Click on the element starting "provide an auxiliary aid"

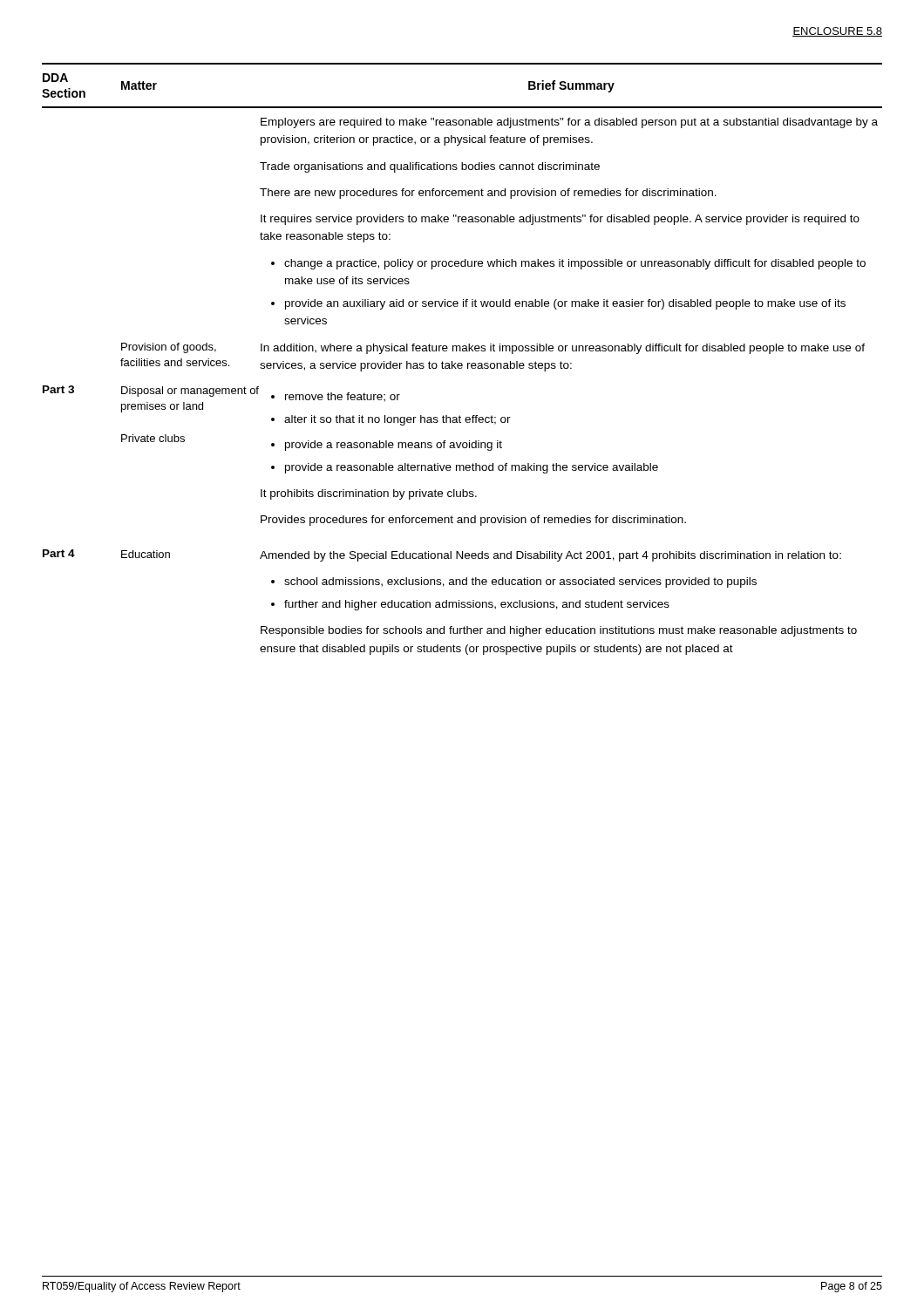pyautogui.click(x=565, y=312)
